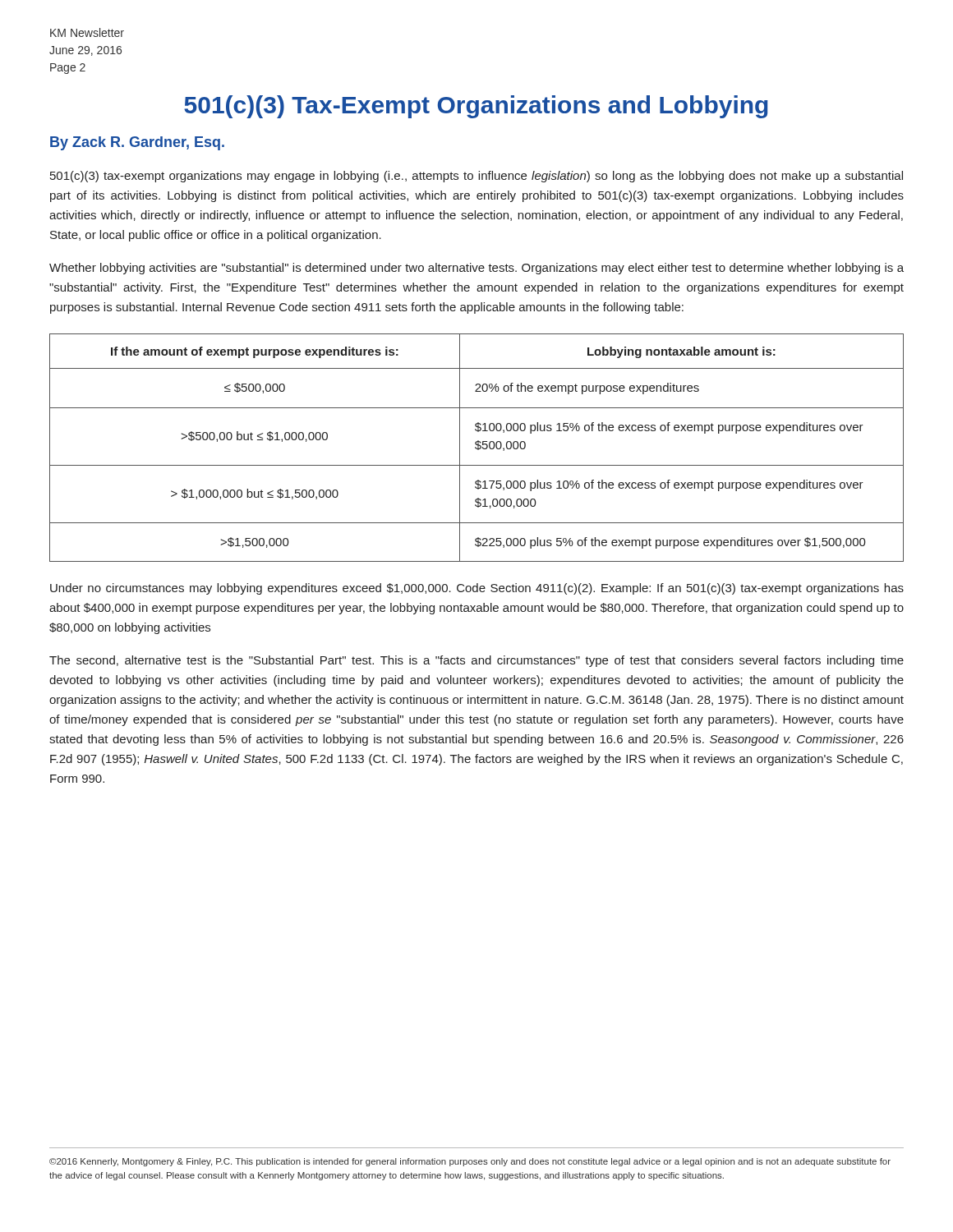Point to the block beginning "Whether lobbying activities are "substantial""
The height and width of the screenshot is (1232, 953).
coord(476,287)
